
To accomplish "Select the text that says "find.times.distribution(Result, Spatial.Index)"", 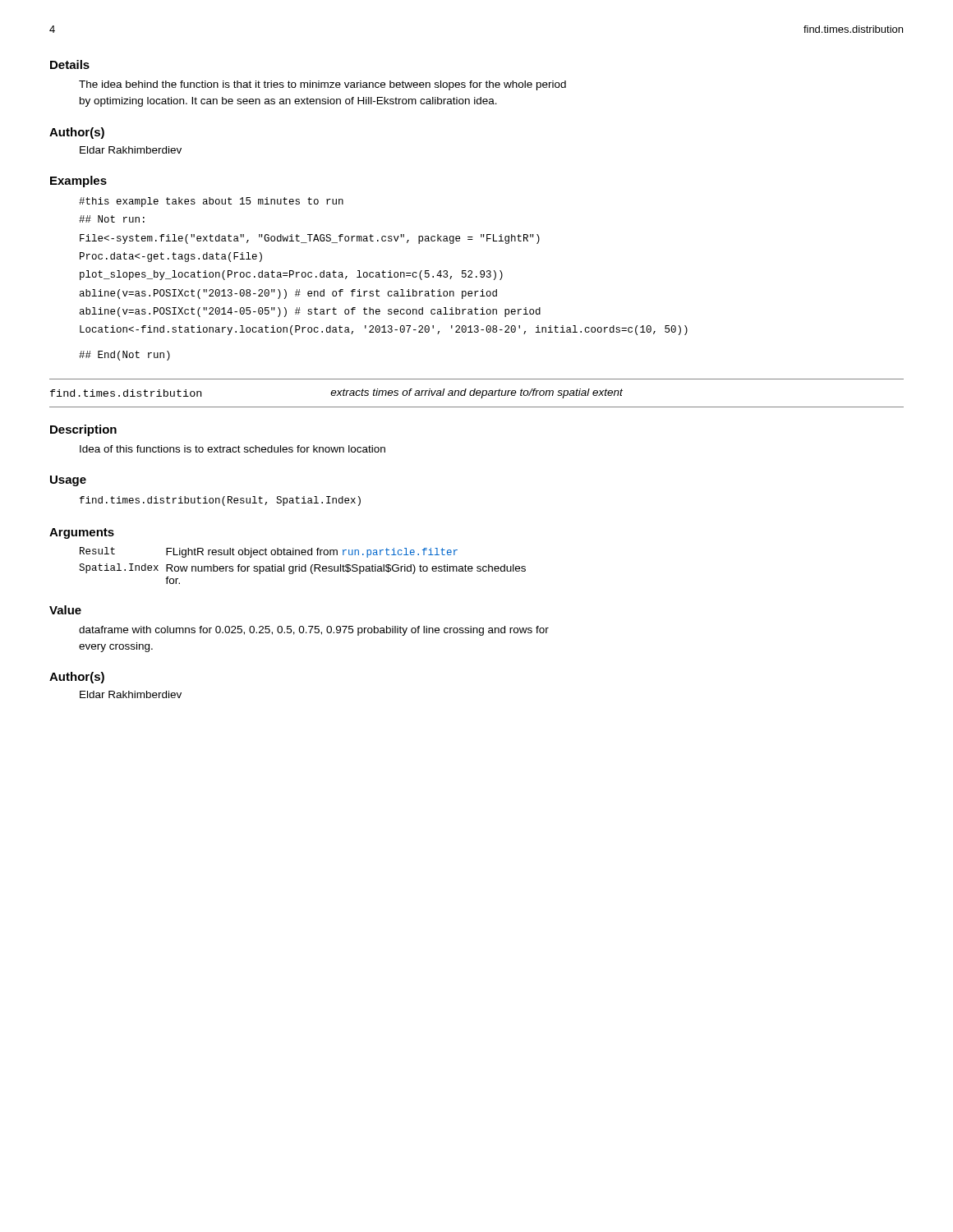I will coord(221,501).
